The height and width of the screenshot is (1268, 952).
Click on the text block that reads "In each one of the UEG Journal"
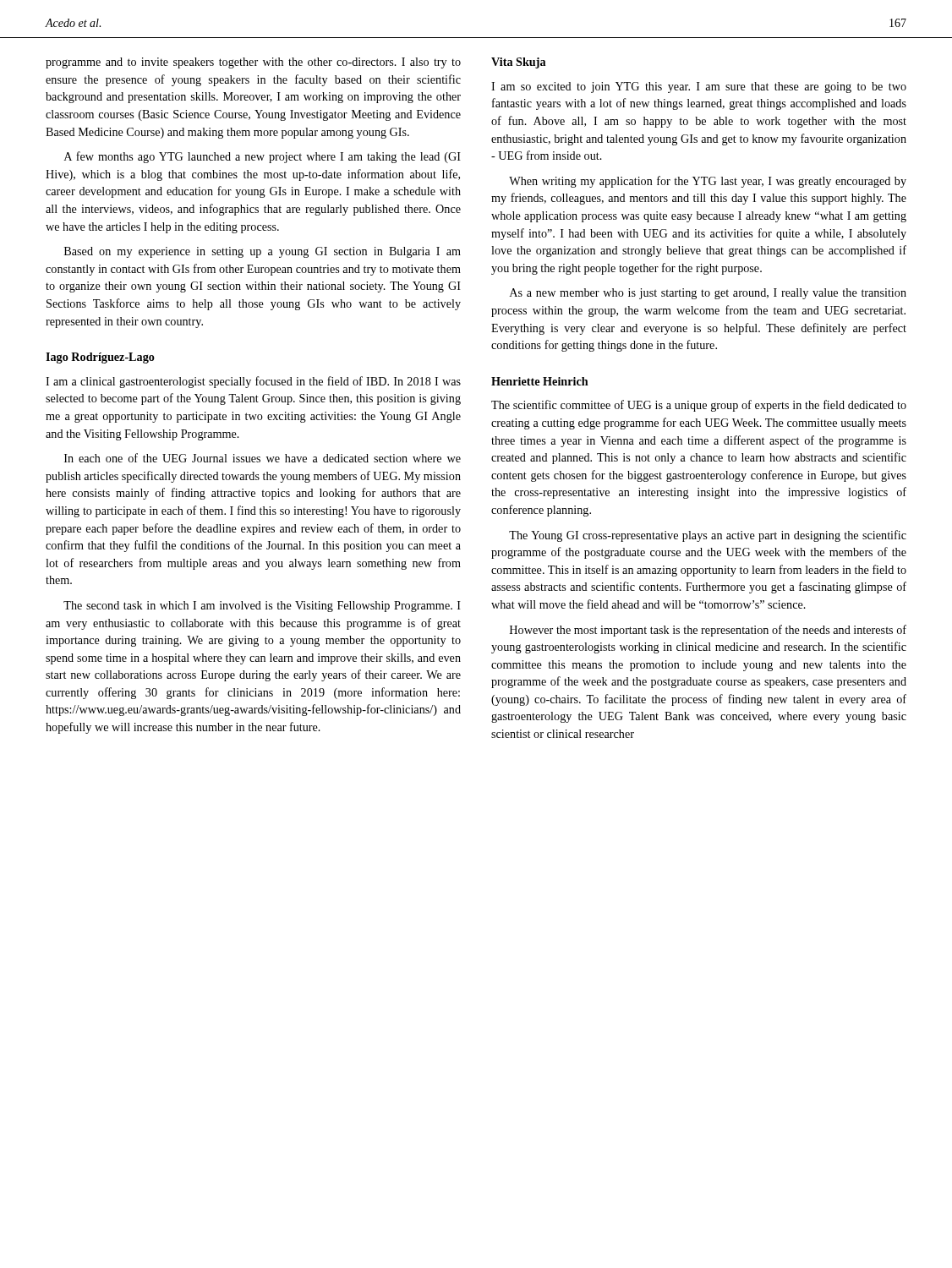point(253,519)
